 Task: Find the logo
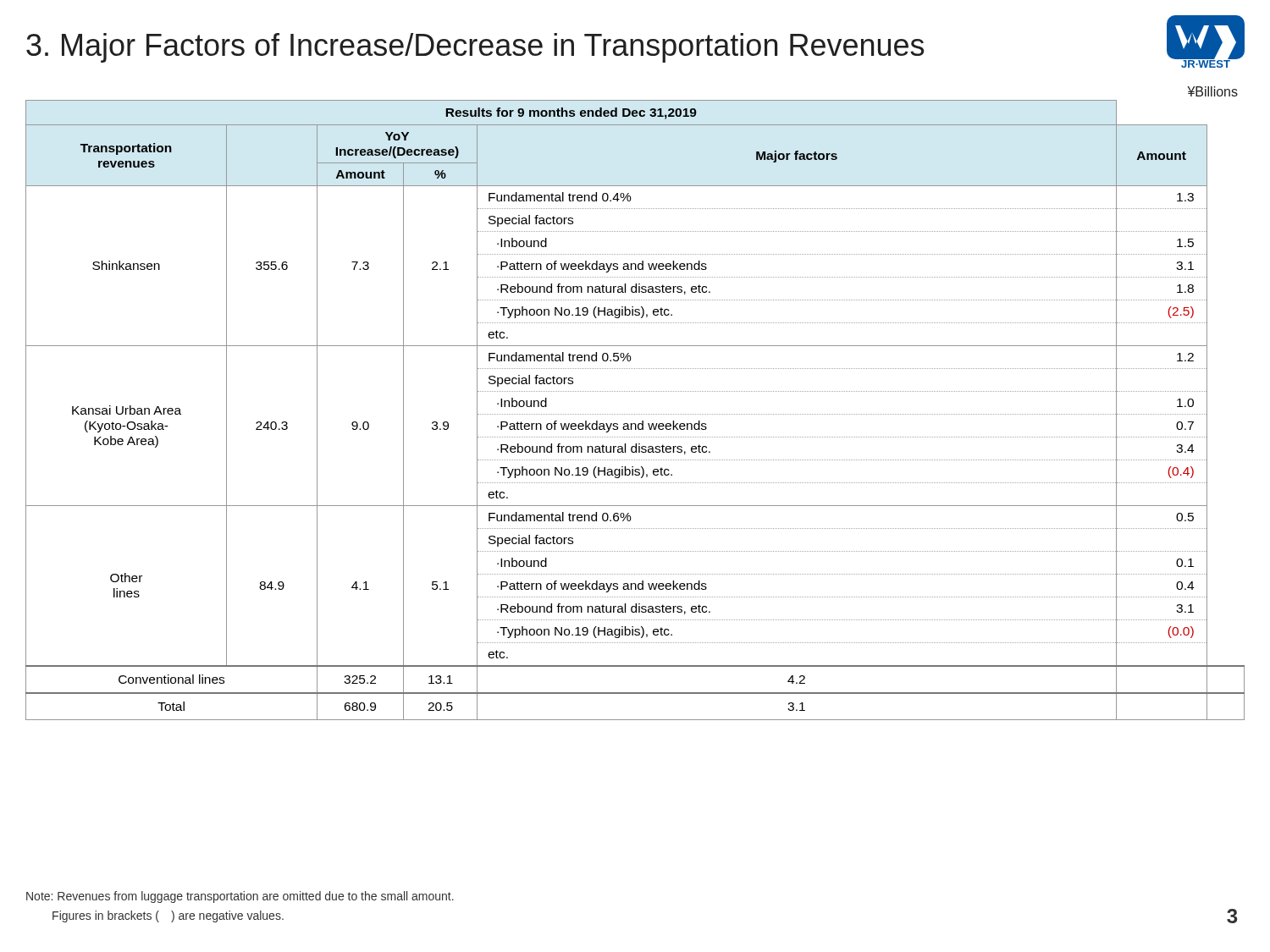pos(1206,46)
